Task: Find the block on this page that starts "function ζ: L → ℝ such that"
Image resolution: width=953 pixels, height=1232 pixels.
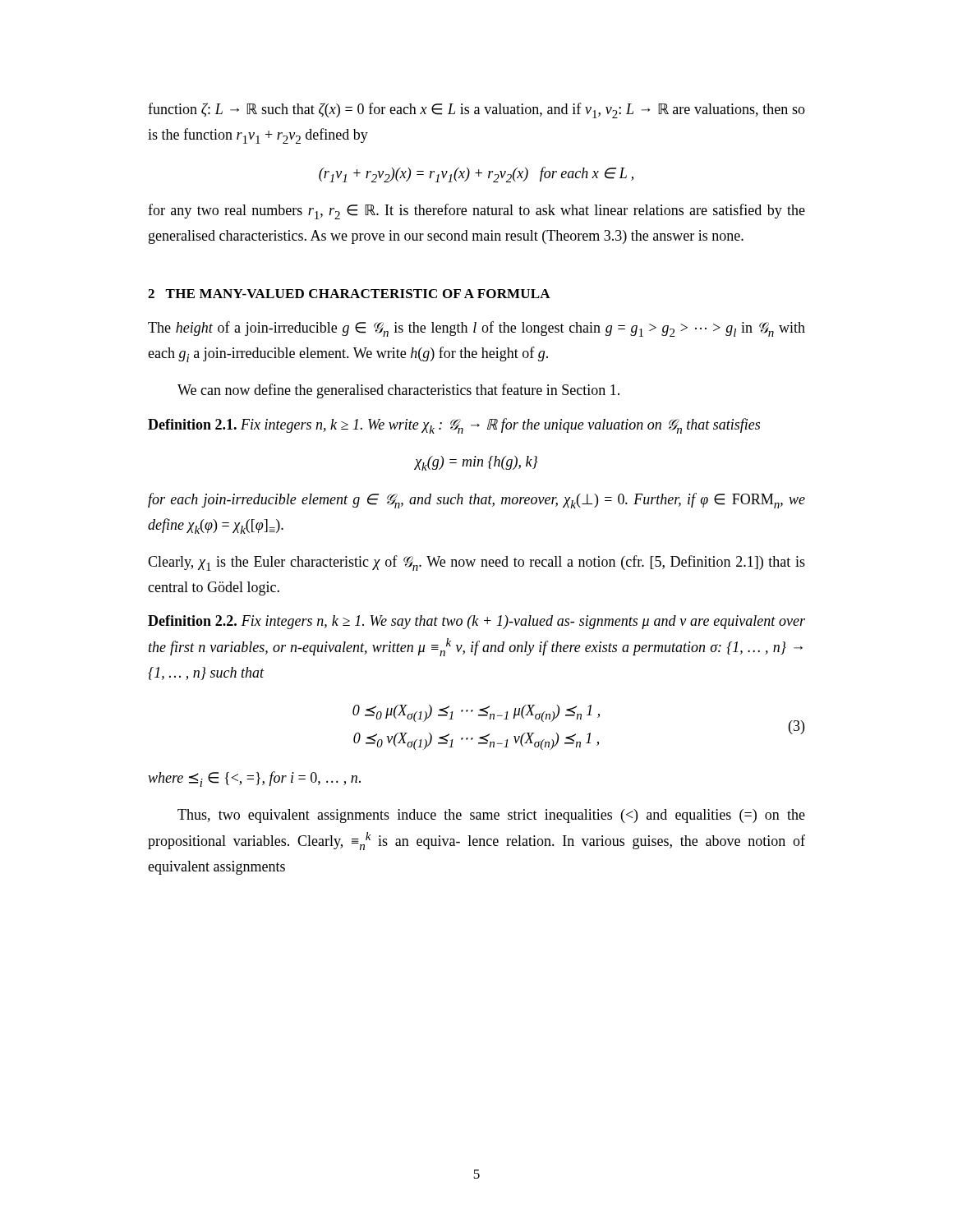Action: pos(476,124)
